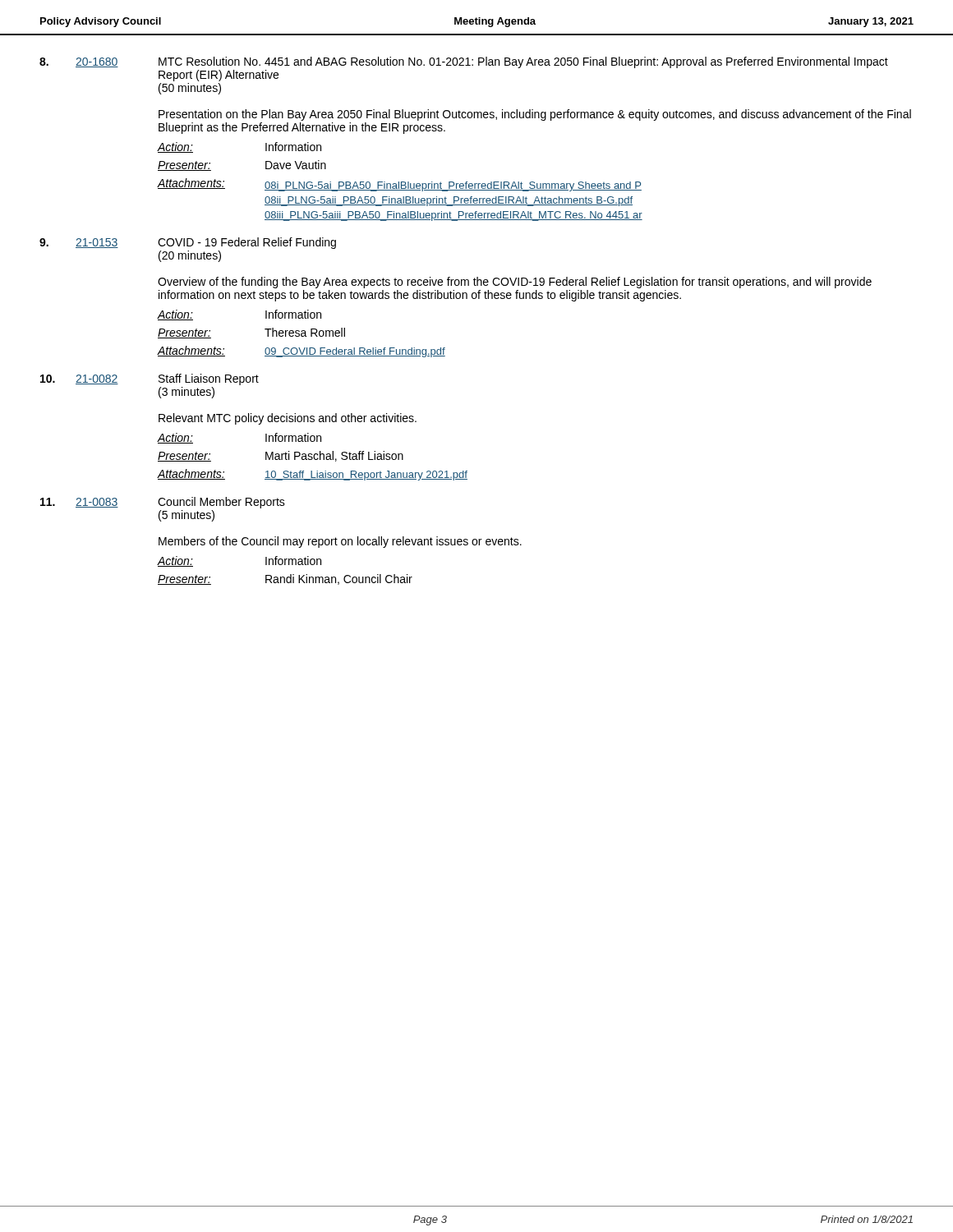Select the text block starting "Presenter: Marti Paschal, Staff Liaison"
This screenshot has width=953, height=1232.
click(x=281, y=456)
